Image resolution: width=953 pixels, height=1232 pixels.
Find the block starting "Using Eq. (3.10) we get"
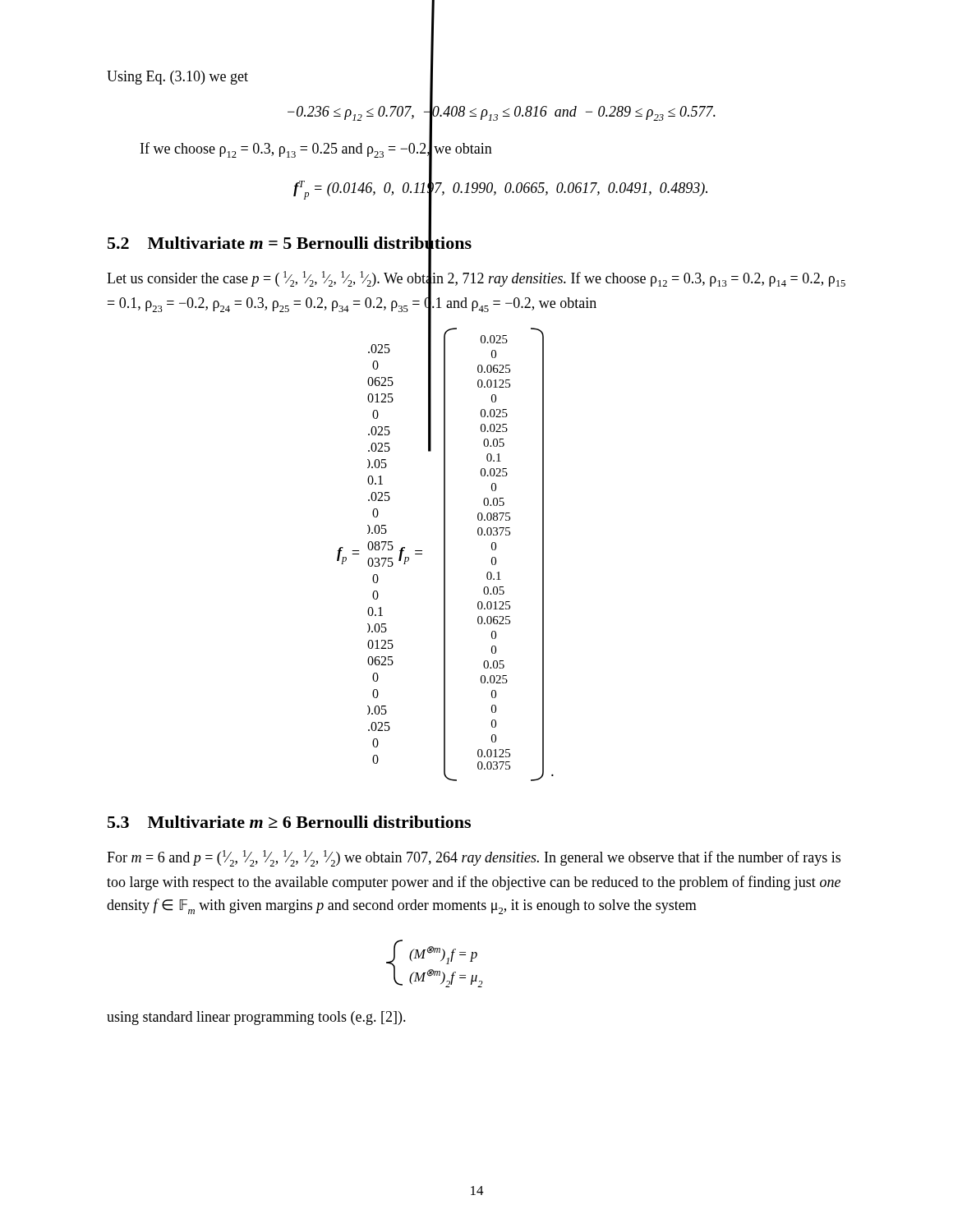pos(177,76)
